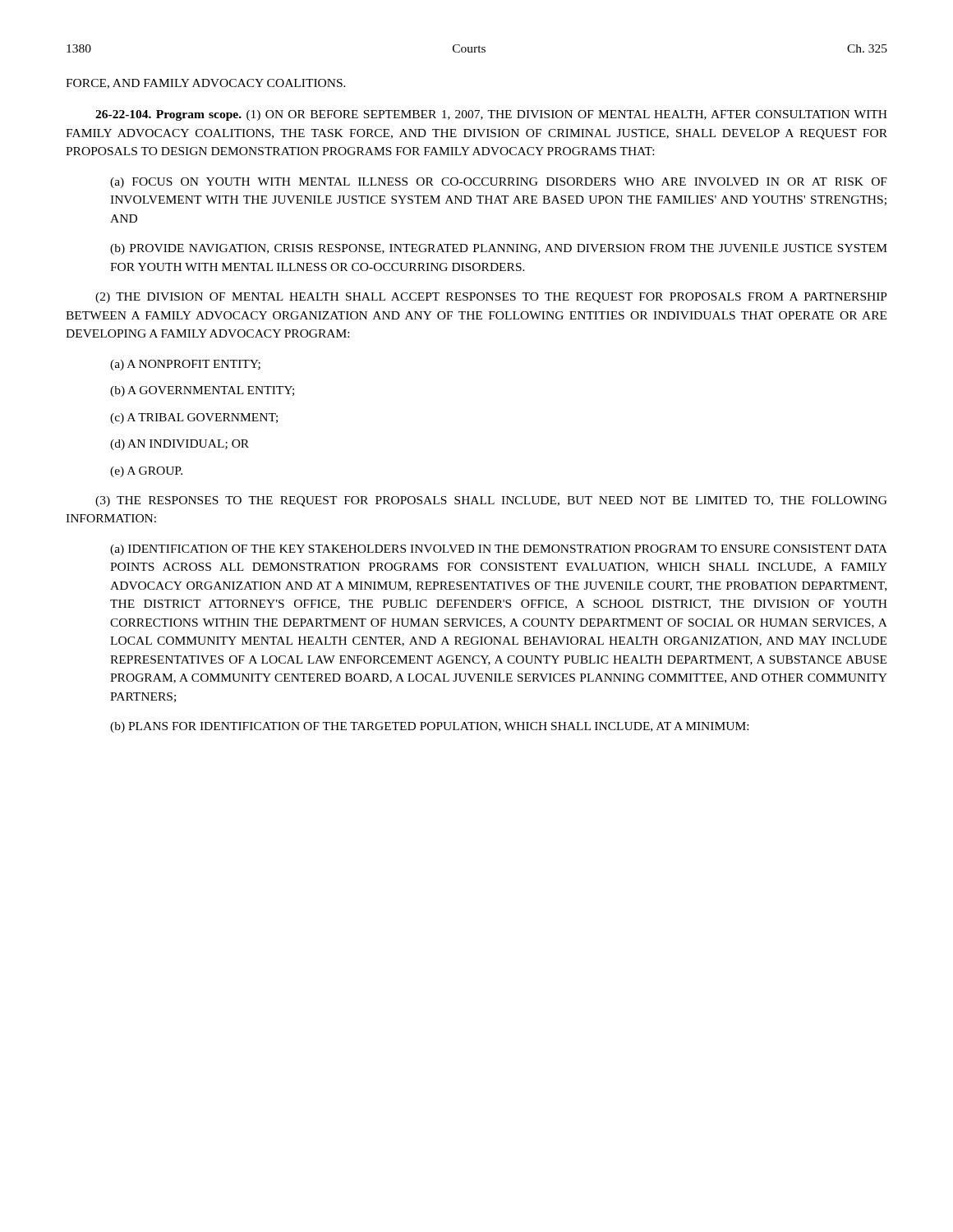Point to the passage starting "FORCE, AND FAMILY"
The height and width of the screenshot is (1232, 953).
coord(206,83)
